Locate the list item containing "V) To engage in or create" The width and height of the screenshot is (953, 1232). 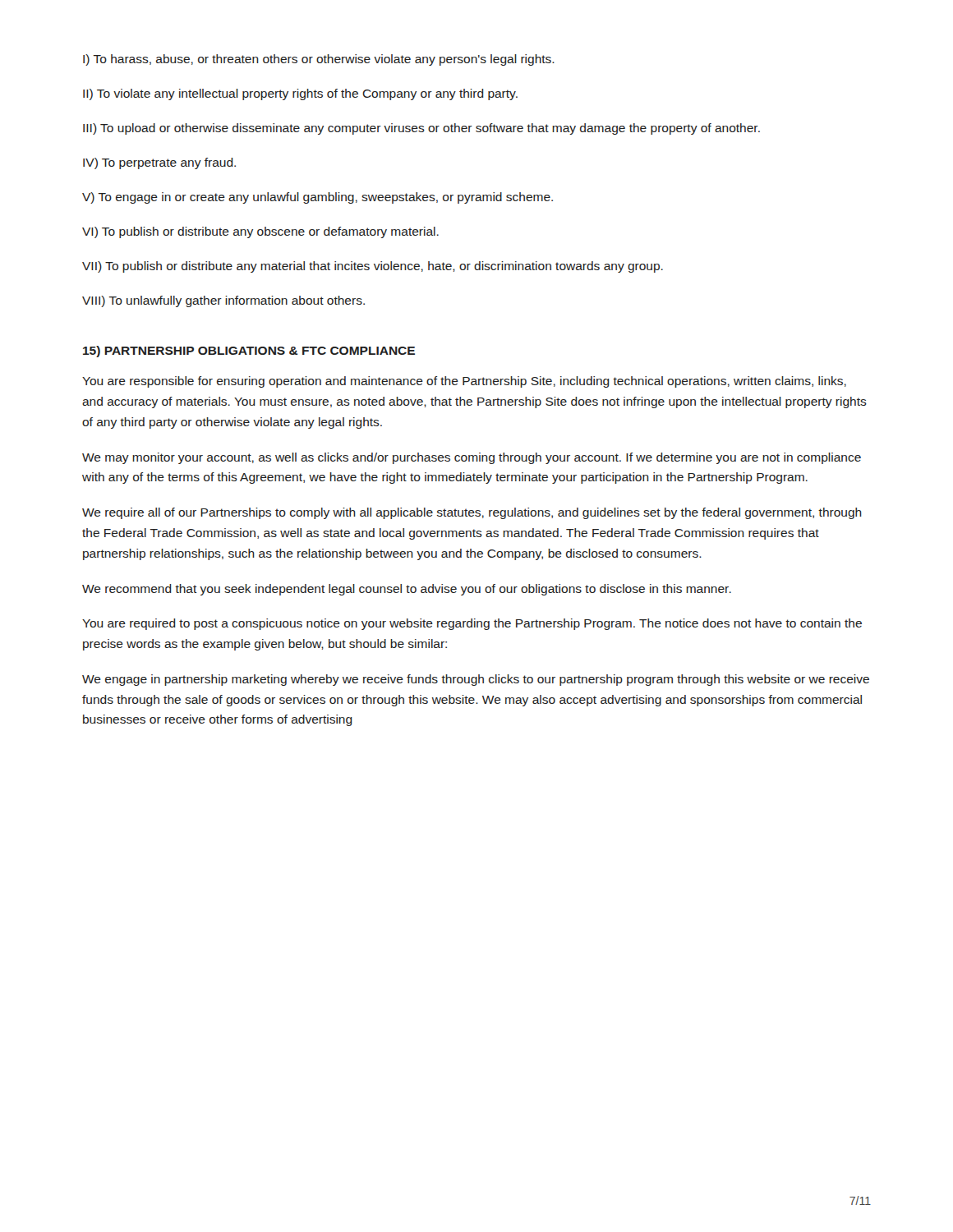(x=318, y=197)
